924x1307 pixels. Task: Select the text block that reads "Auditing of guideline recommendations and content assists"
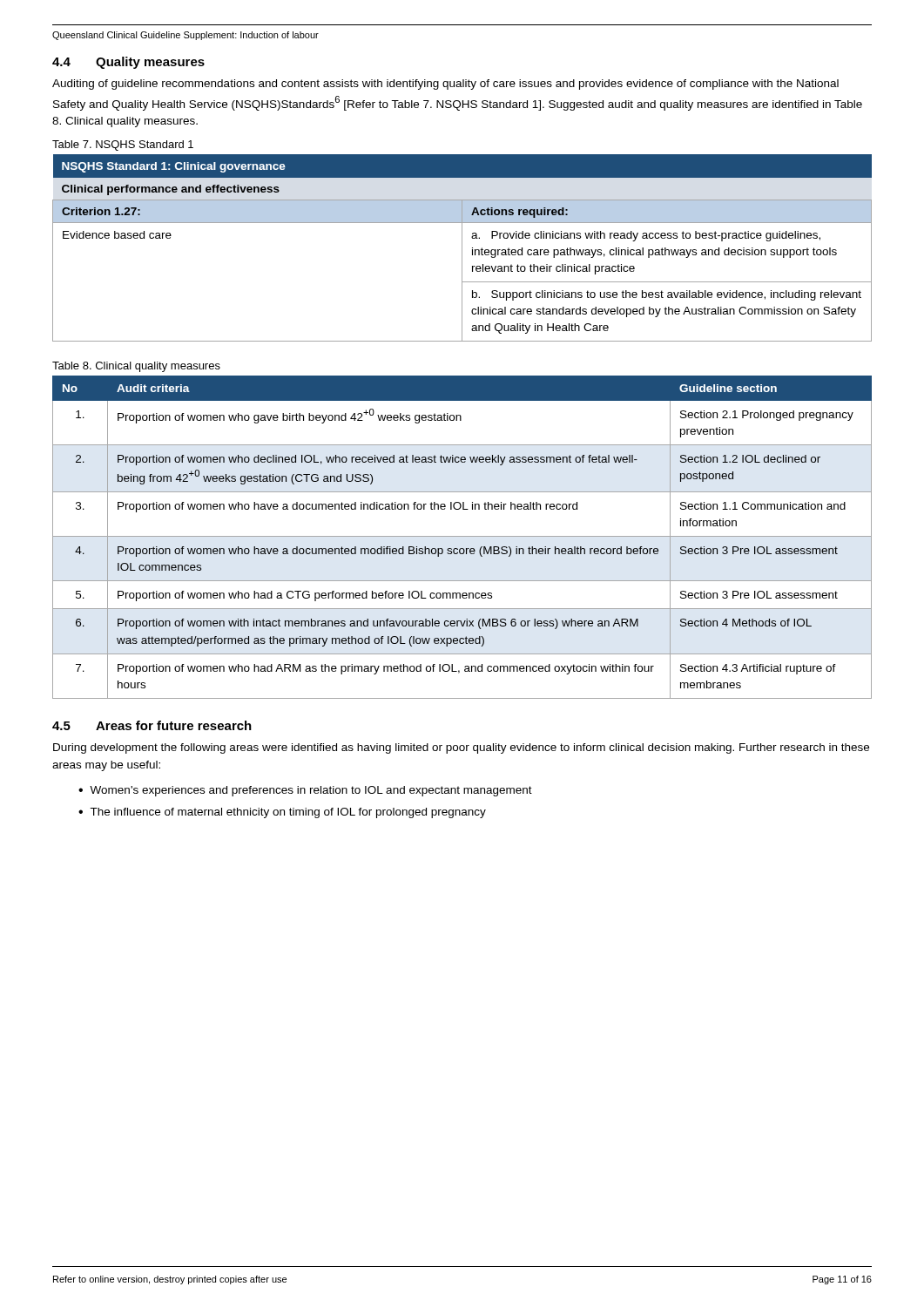click(457, 102)
